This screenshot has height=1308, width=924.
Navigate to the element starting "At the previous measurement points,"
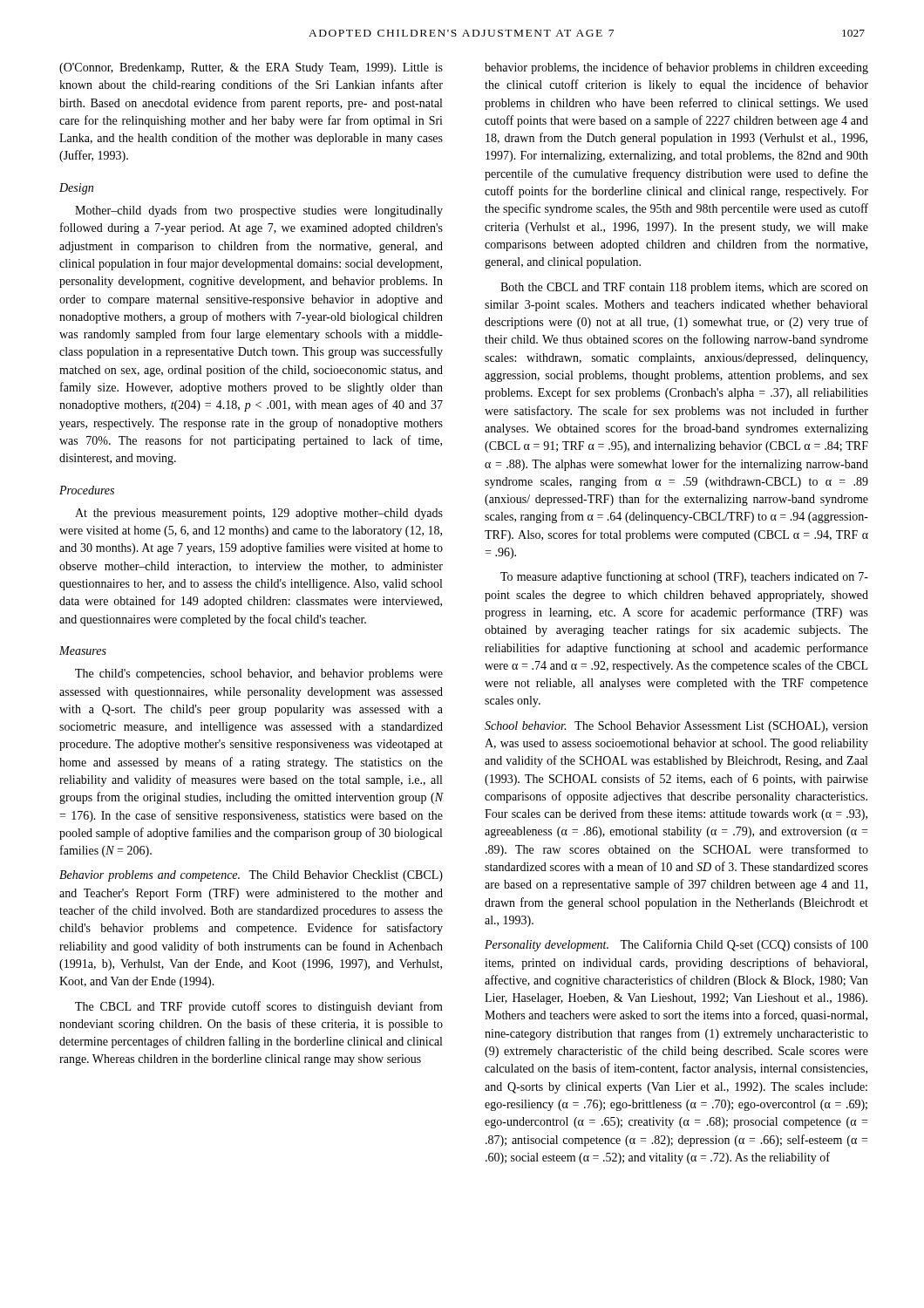[251, 567]
